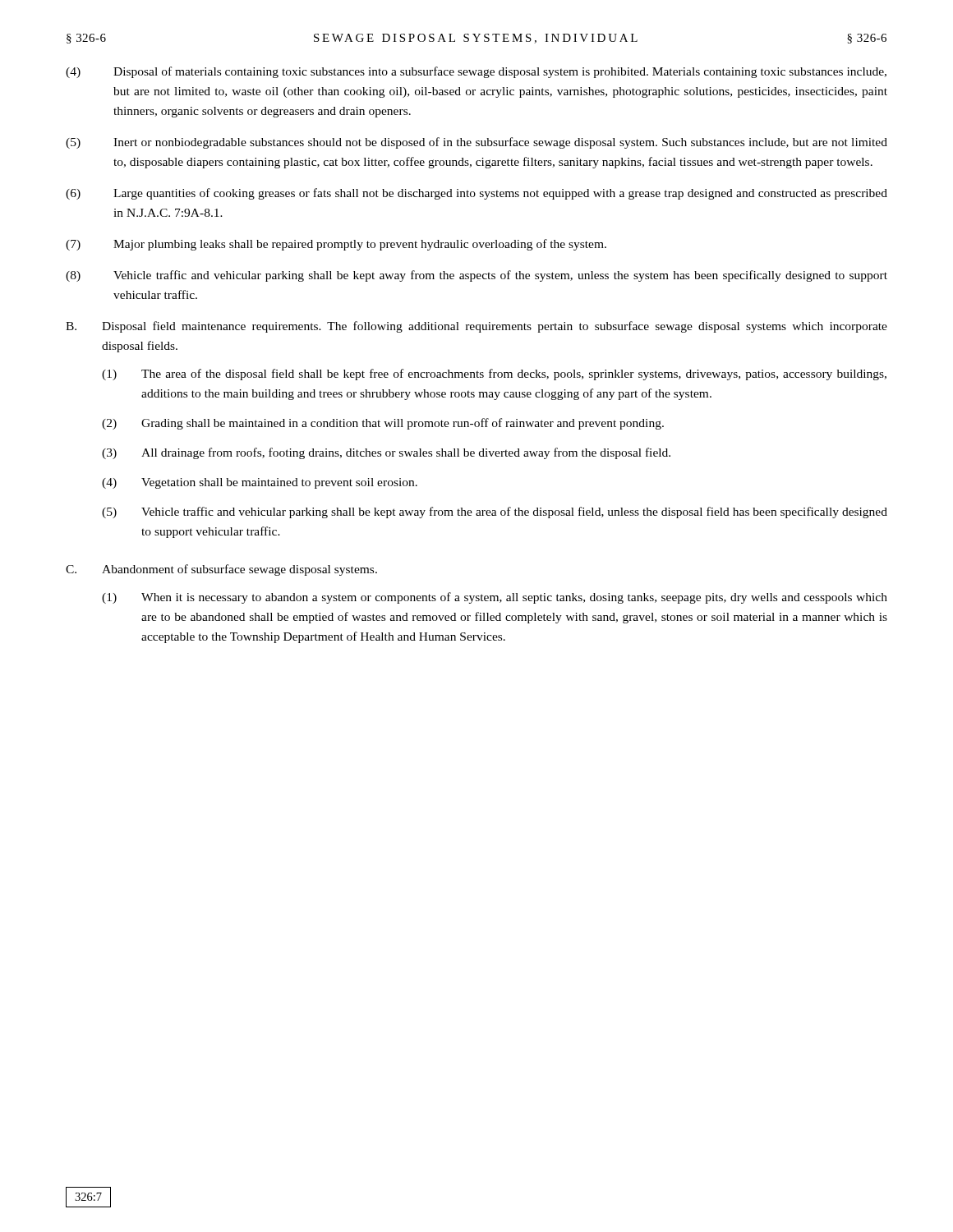Navigate to the text starting "B. Disposal field maintenance requirements. The following additional"
Image resolution: width=953 pixels, height=1232 pixels.
(476, 434)
